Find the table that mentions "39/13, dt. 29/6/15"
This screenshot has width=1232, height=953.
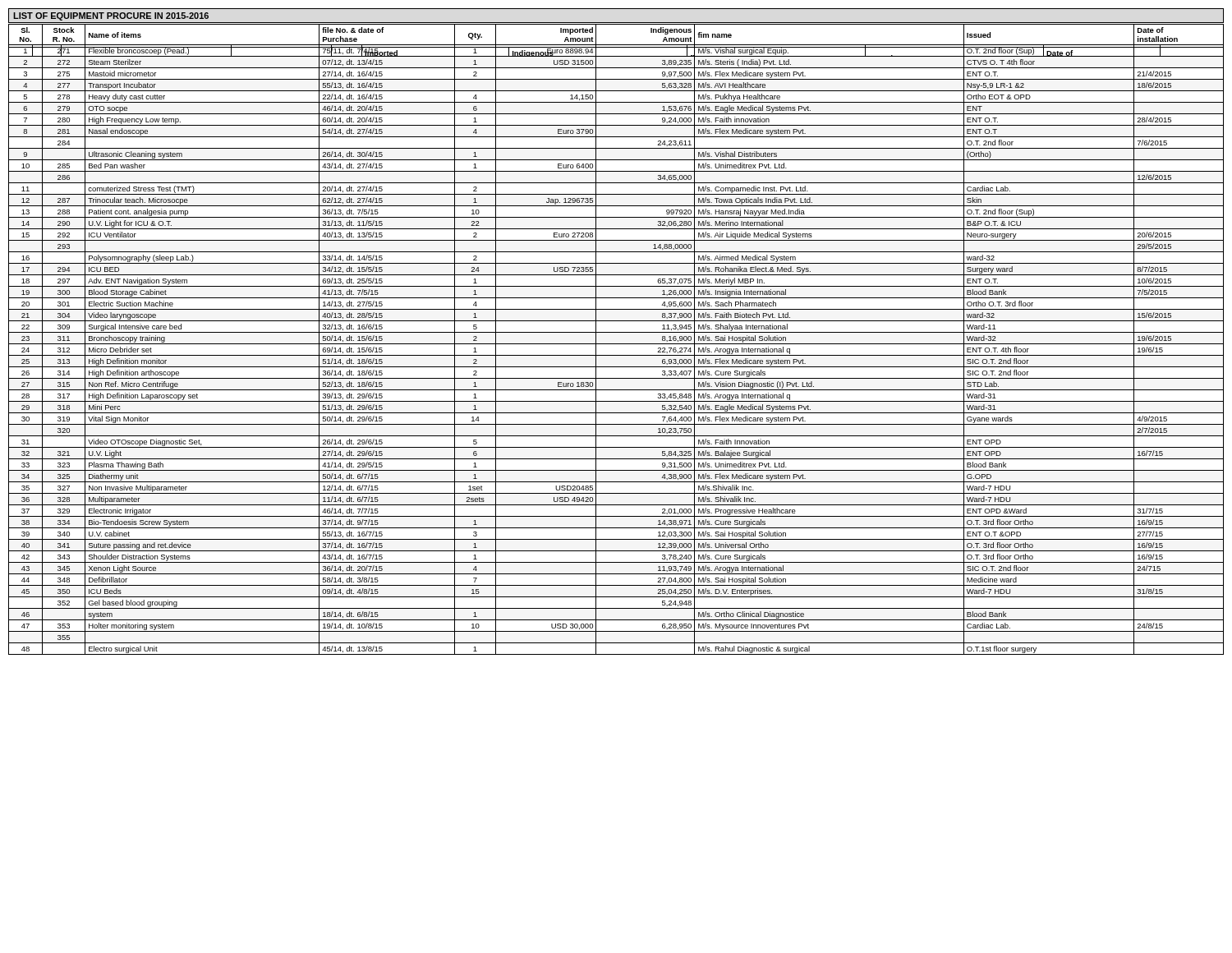tap(616, 476)
